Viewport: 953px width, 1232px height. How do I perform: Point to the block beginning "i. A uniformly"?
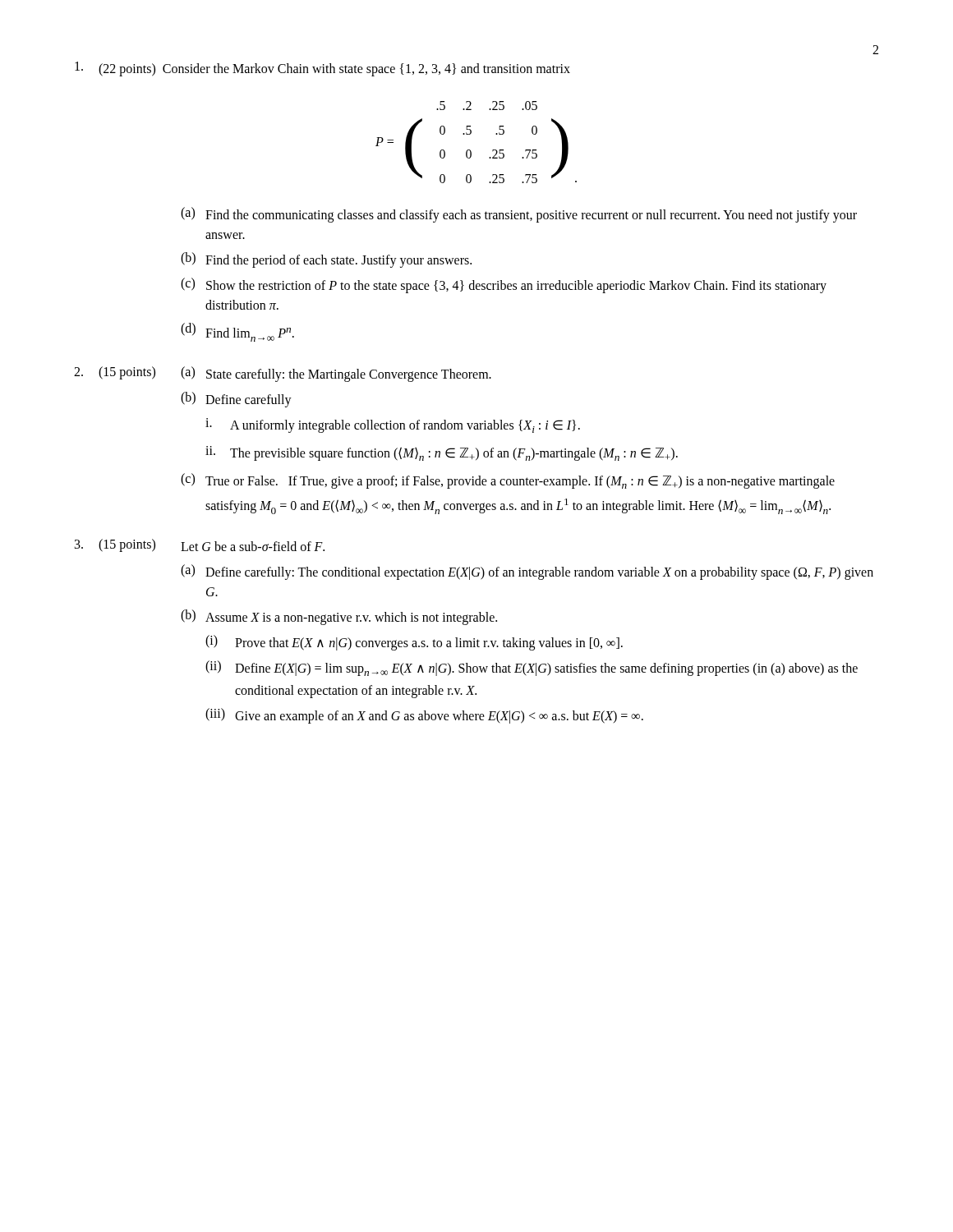pyautogui.click(x=393, y=427)
